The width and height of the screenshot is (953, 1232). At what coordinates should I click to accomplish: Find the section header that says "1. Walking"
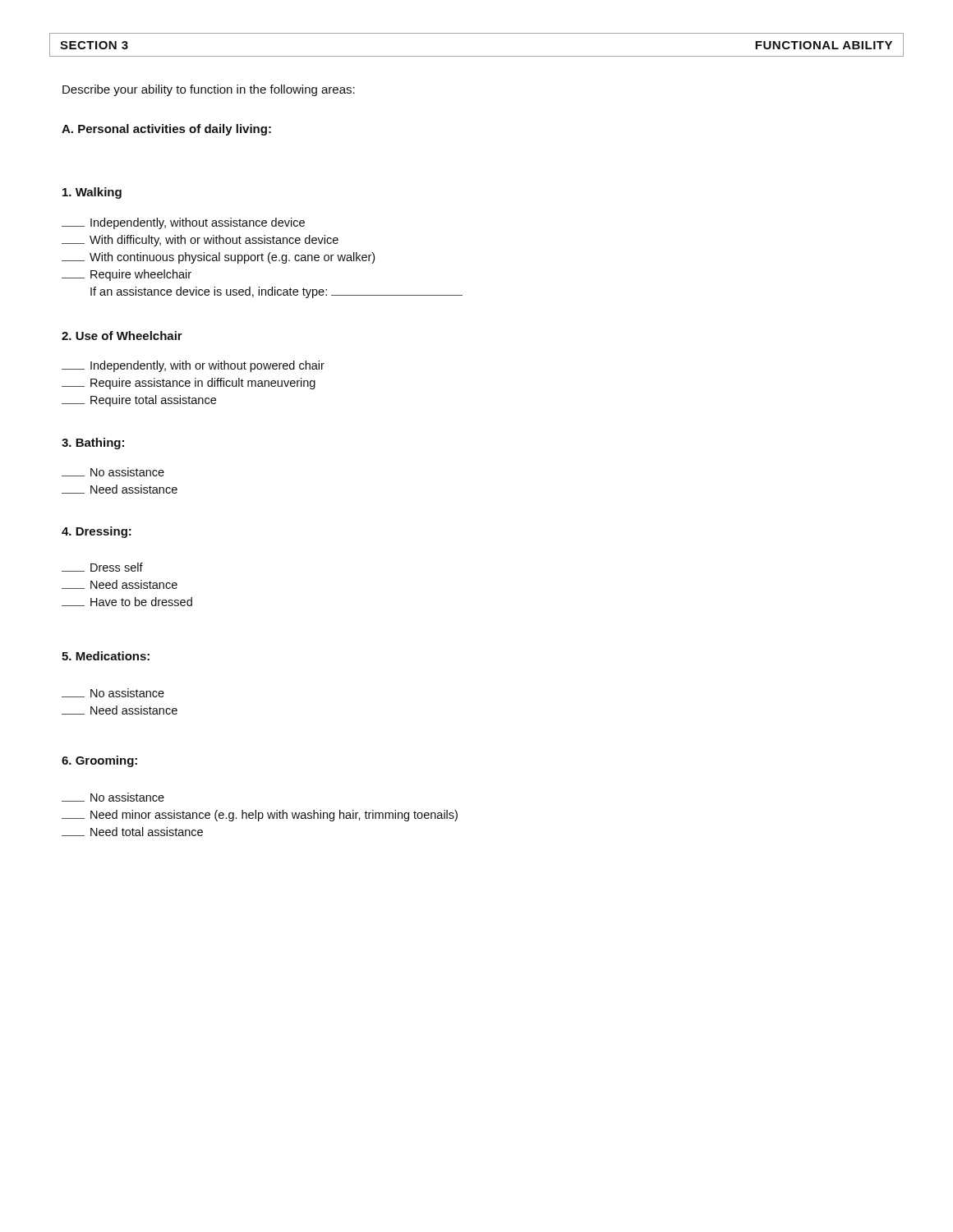click(x=92, y=192)
